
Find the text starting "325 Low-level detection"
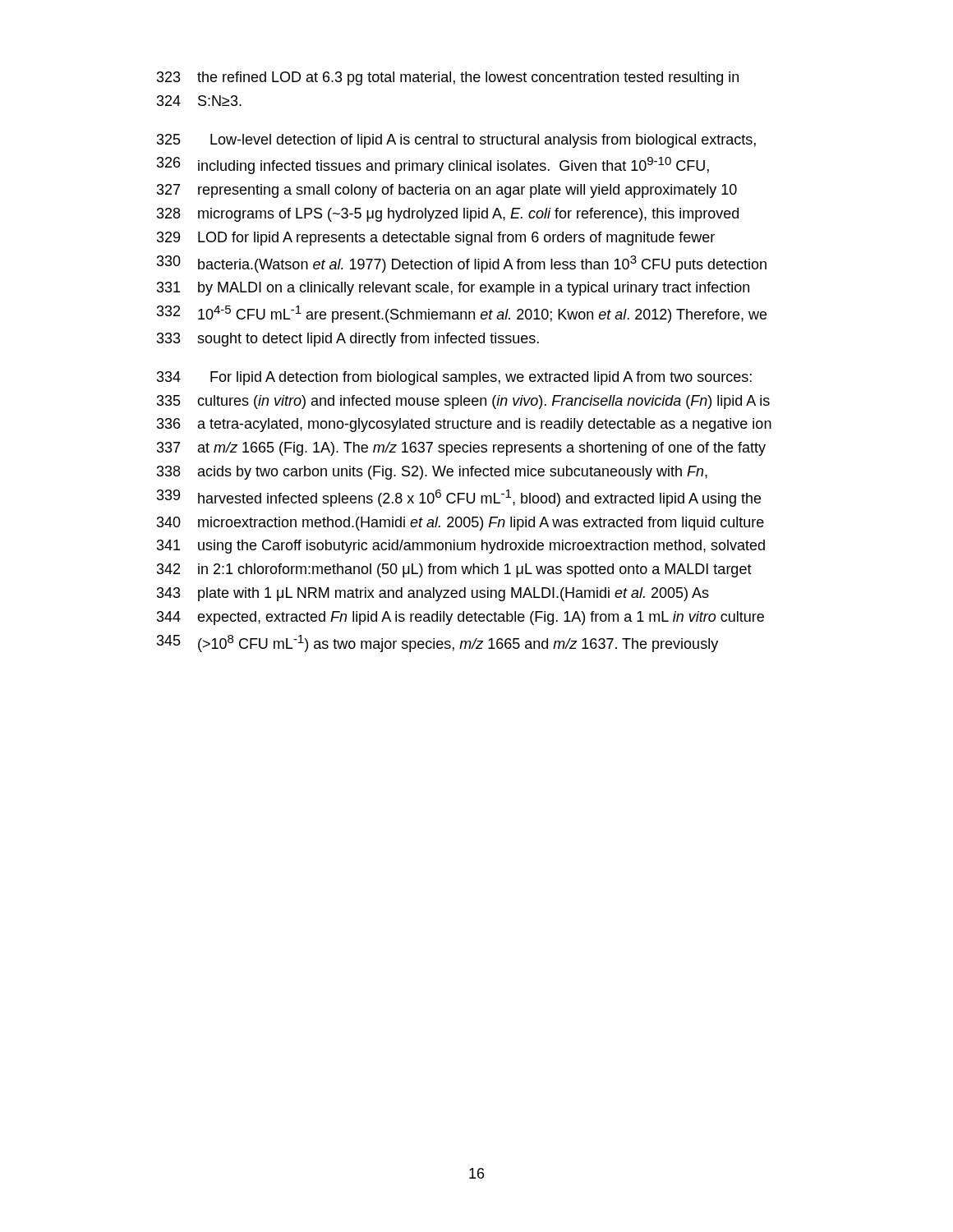476,239
